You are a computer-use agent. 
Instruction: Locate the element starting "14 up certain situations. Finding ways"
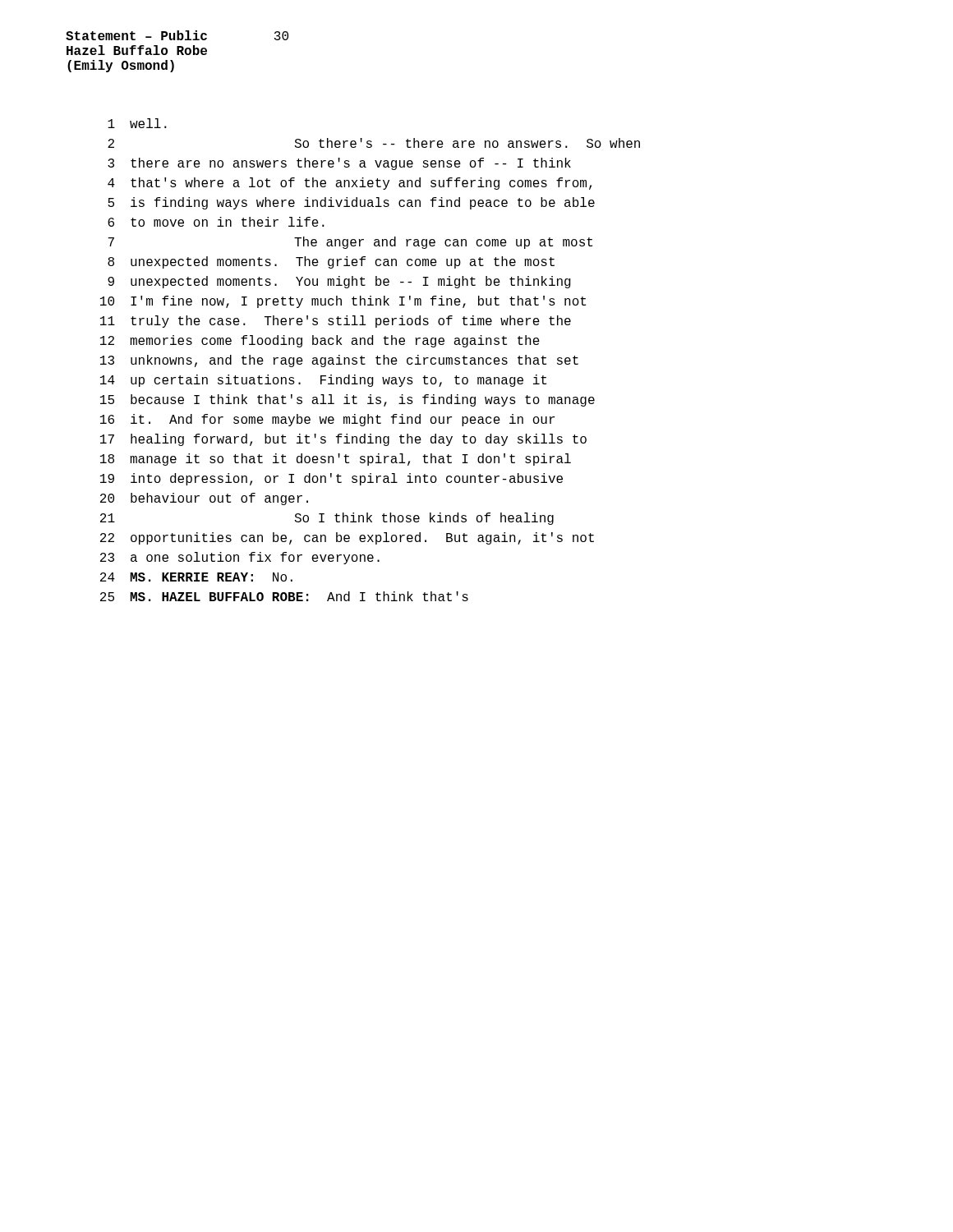tap(485, 381)
